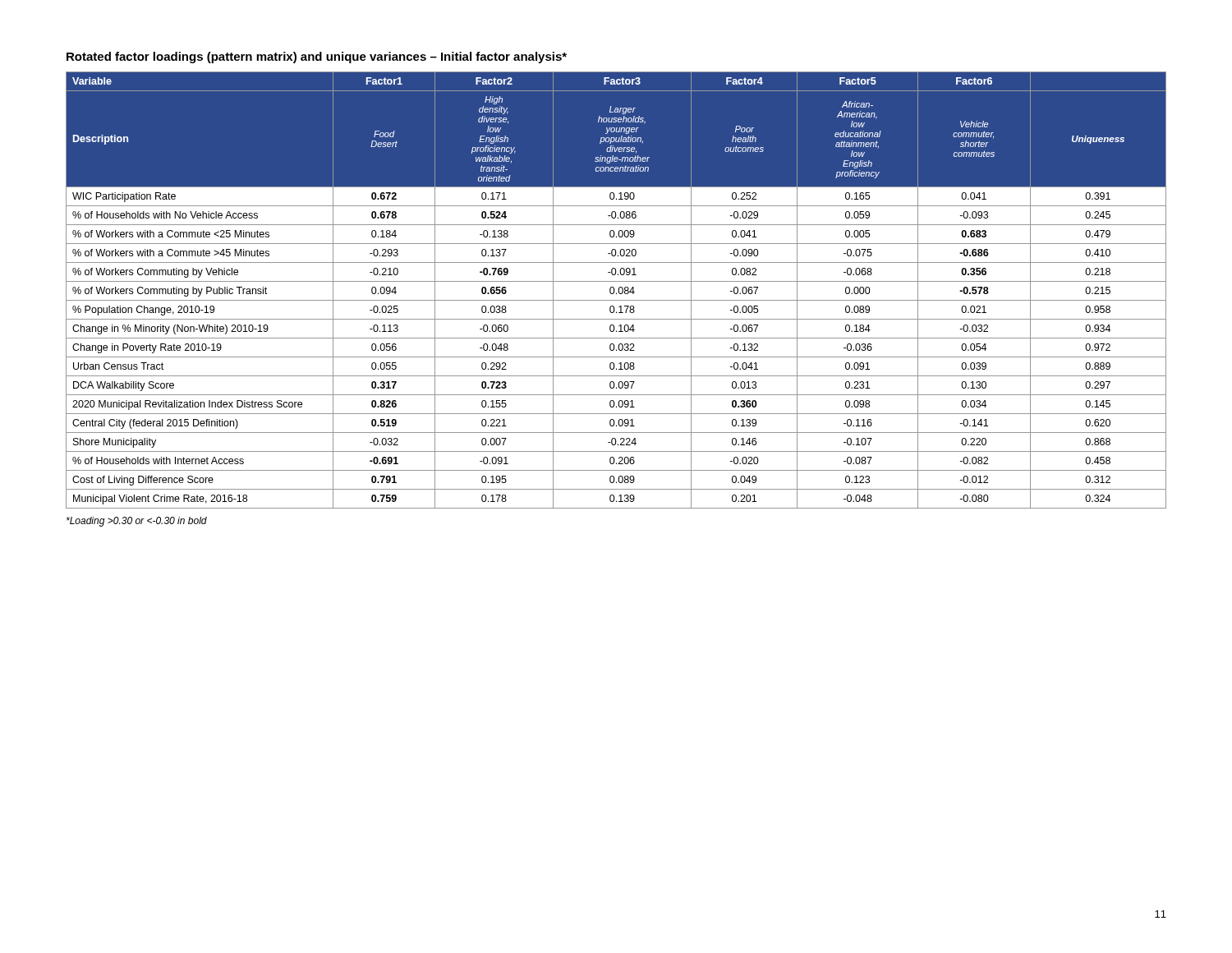The width and height of the screenshot is (1232, 953).
Task: Select the footnote that reads "Loading >0.30 or <-0.30 in bold"
Action: [x=136, y=521]
